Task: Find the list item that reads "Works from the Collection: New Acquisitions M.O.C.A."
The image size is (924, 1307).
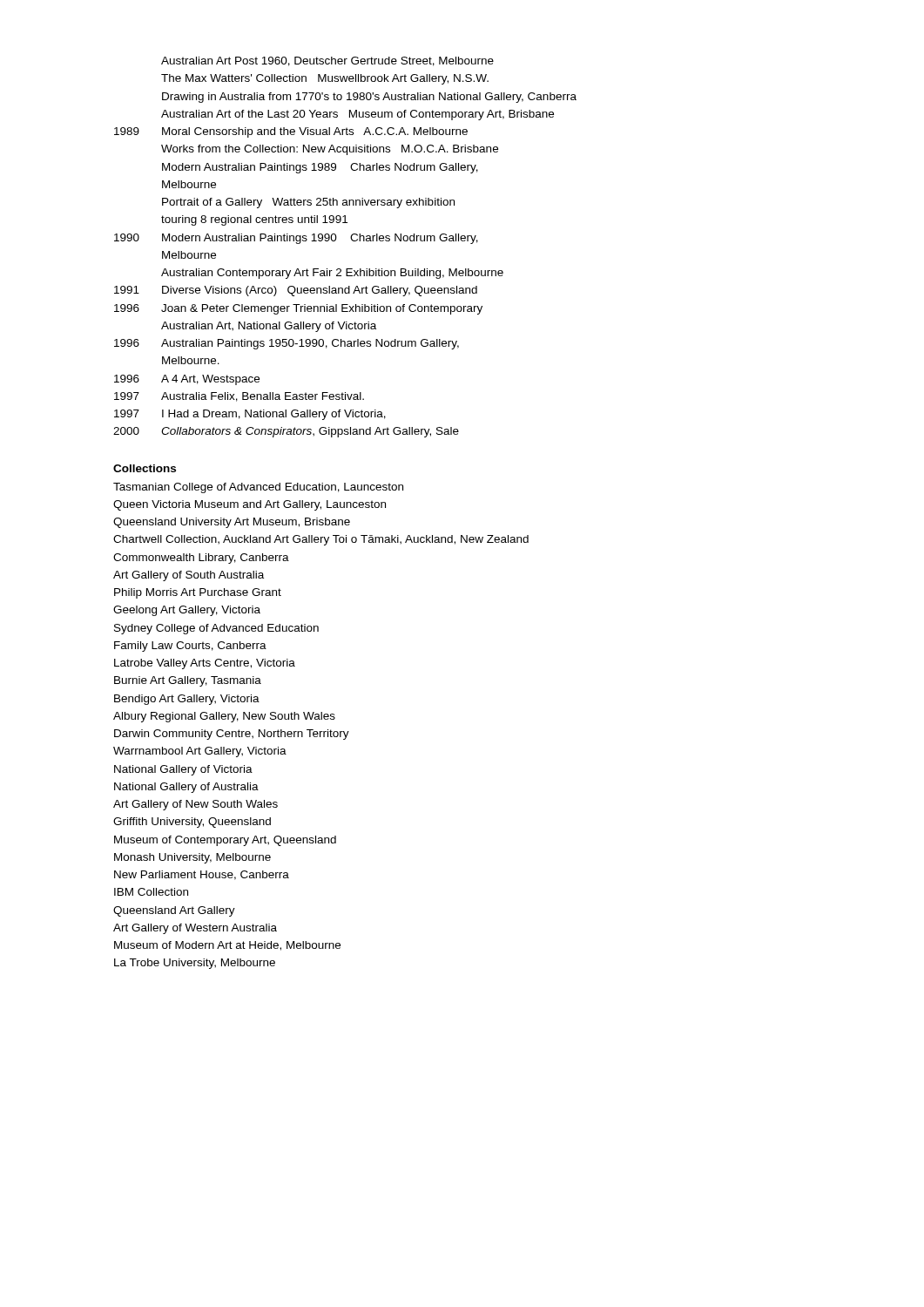Action: click(x=330, y=149)
